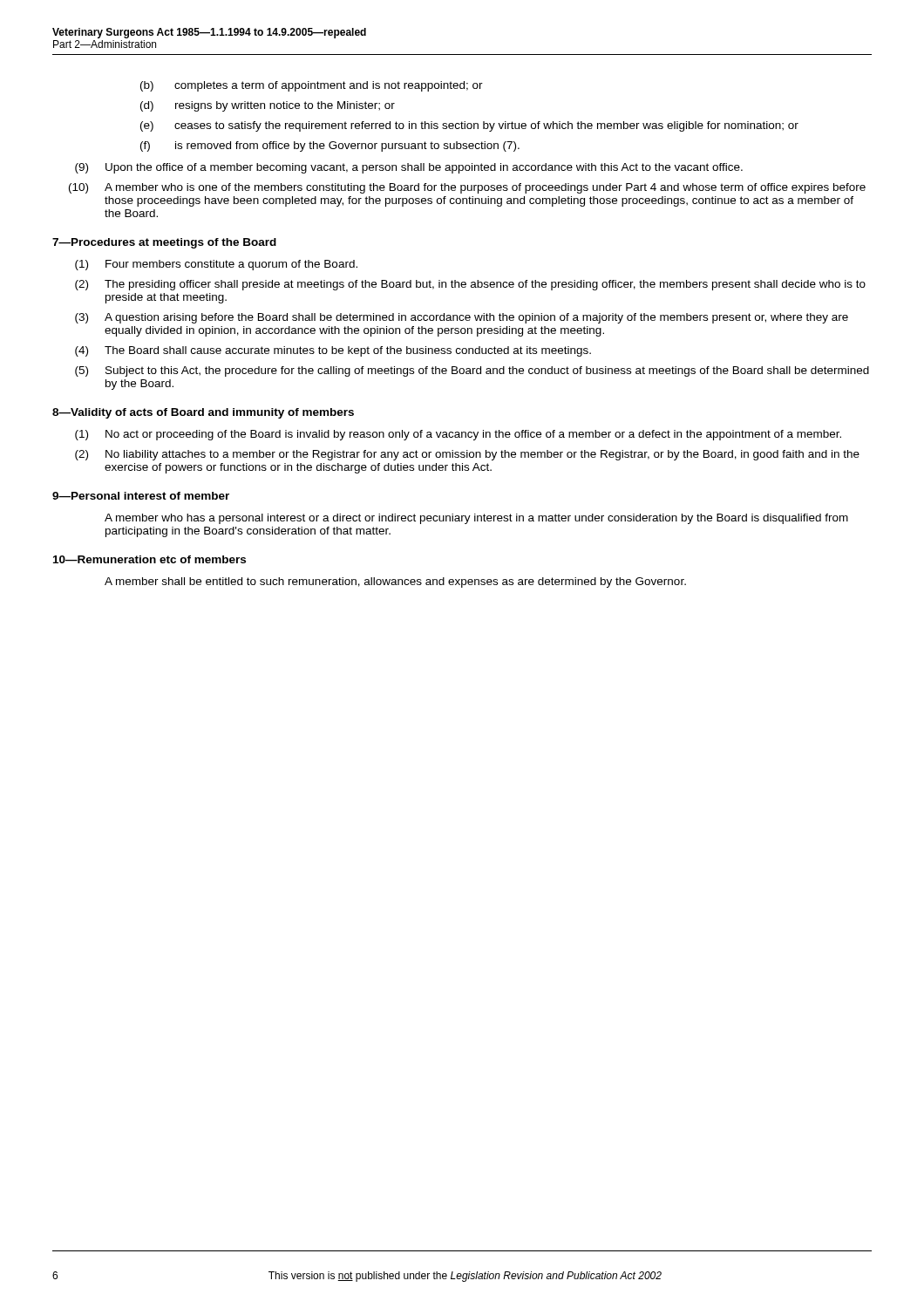Click on the list item that reads "(f) is removed from office"

[x=506, y=145]
